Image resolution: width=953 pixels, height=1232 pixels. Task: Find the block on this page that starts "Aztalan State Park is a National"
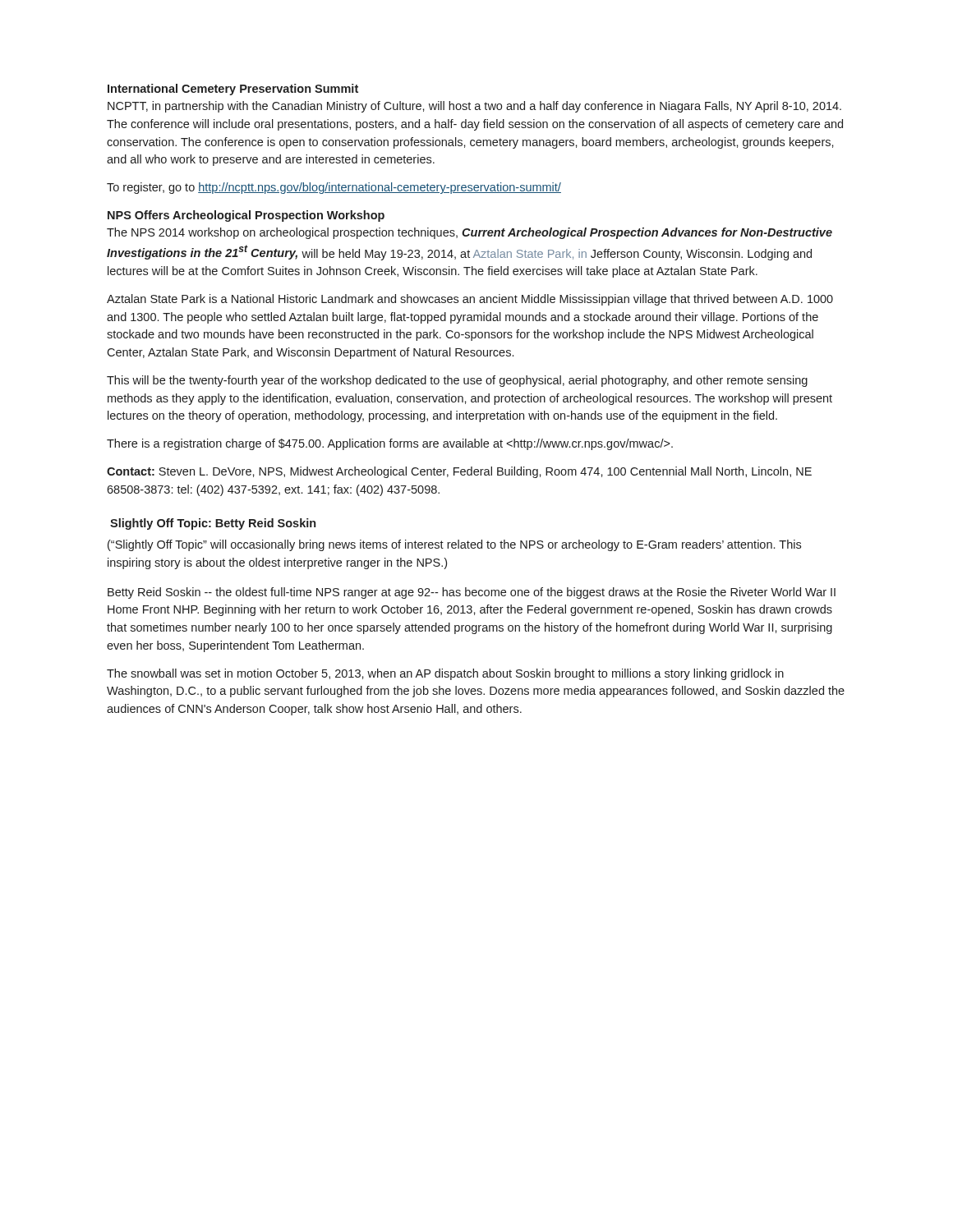pyautogui.click(x=470, y=326)
